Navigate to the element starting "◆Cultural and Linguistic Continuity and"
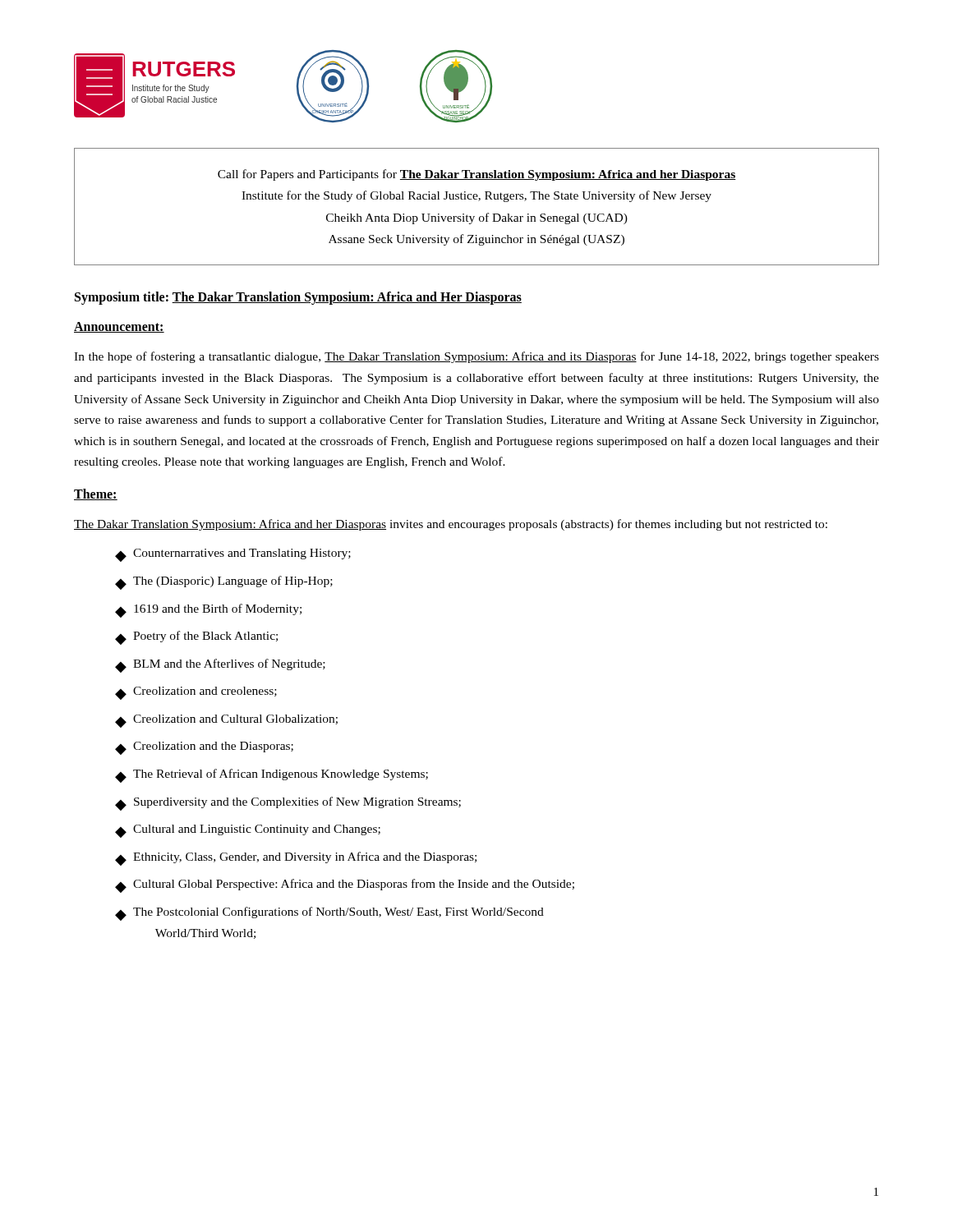 point(248,831)
